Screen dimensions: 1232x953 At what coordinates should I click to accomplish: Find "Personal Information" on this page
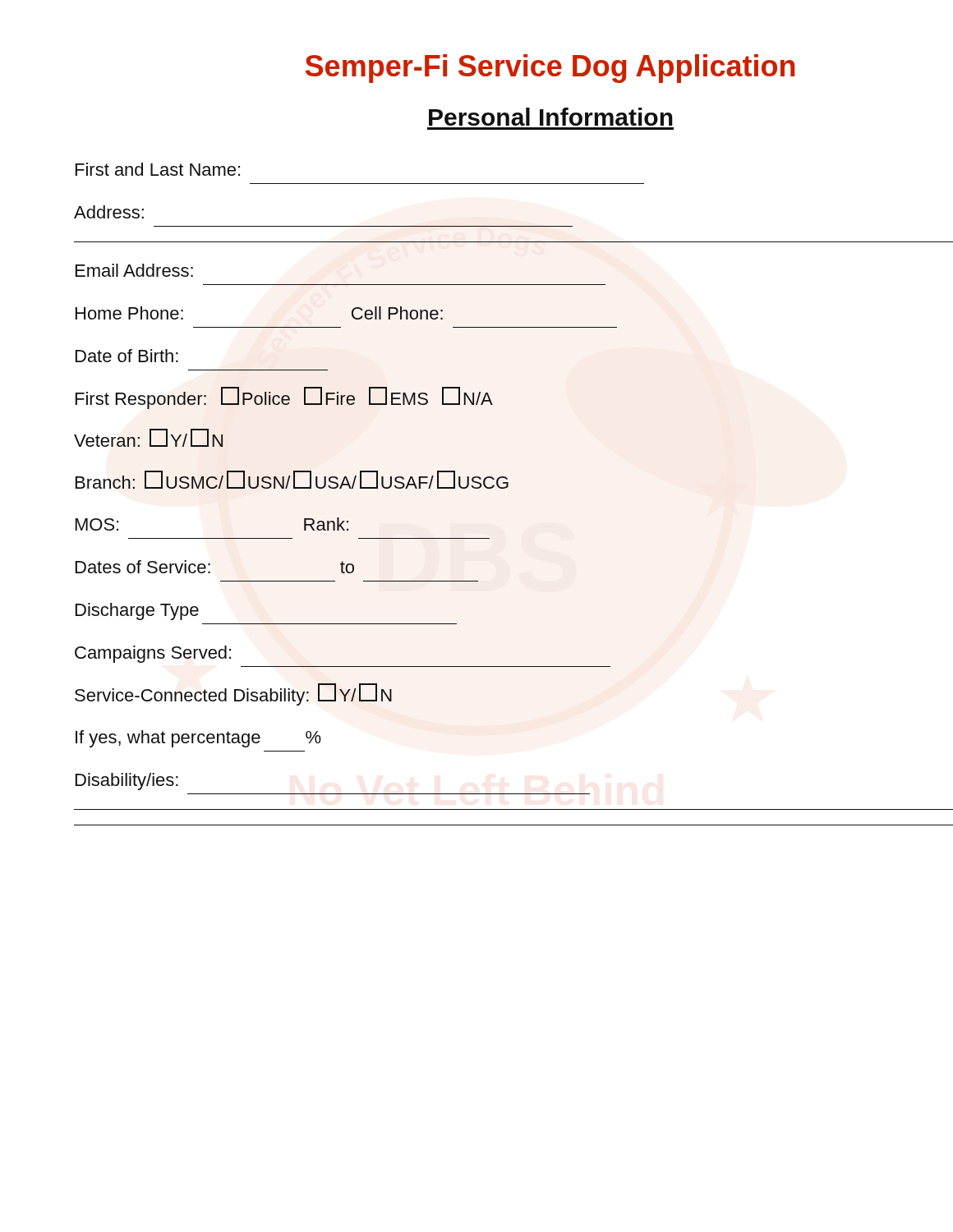coord(550,117)
